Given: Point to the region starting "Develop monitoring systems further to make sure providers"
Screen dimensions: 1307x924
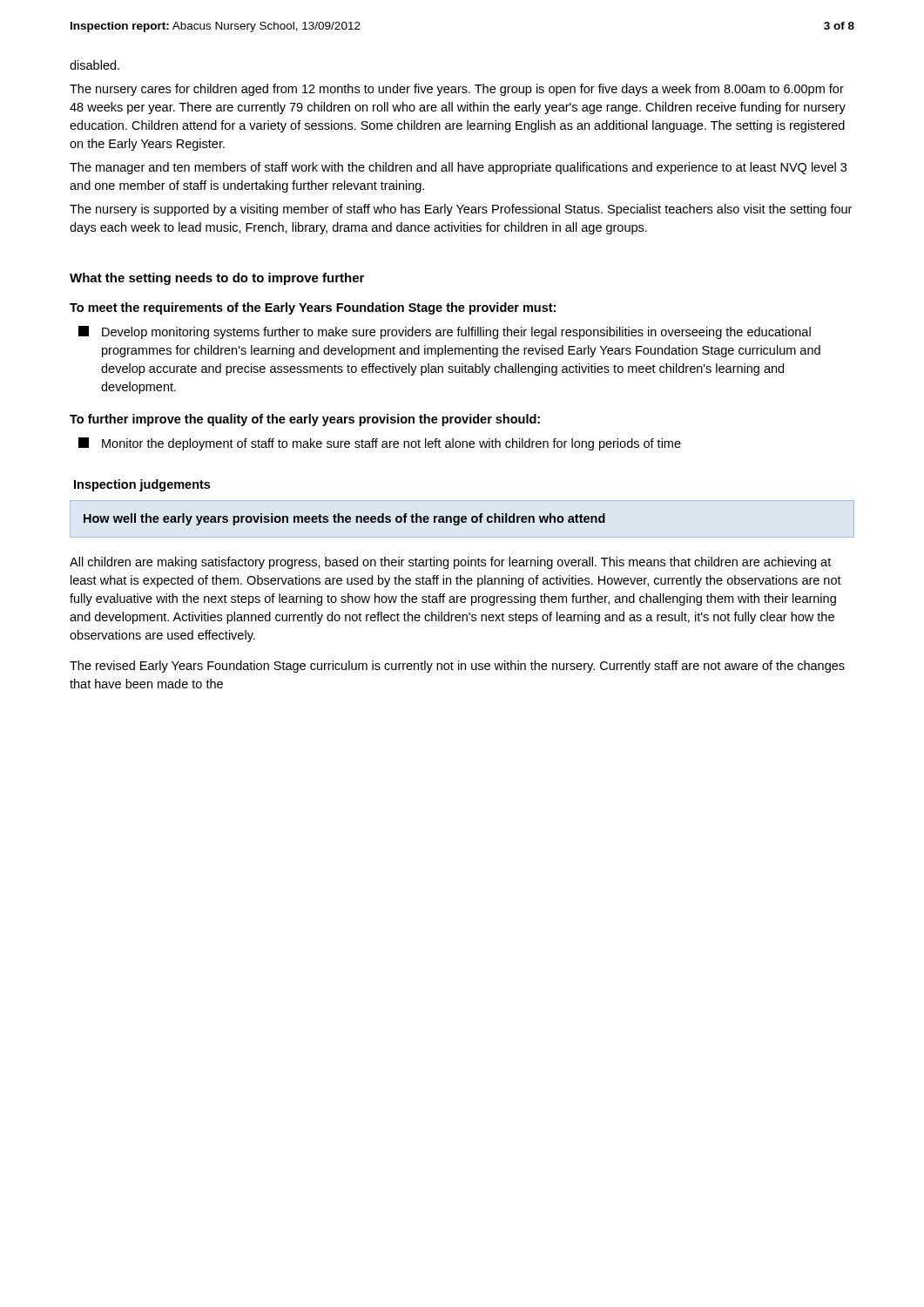Looking at the screenshot, I should point(466,360).
